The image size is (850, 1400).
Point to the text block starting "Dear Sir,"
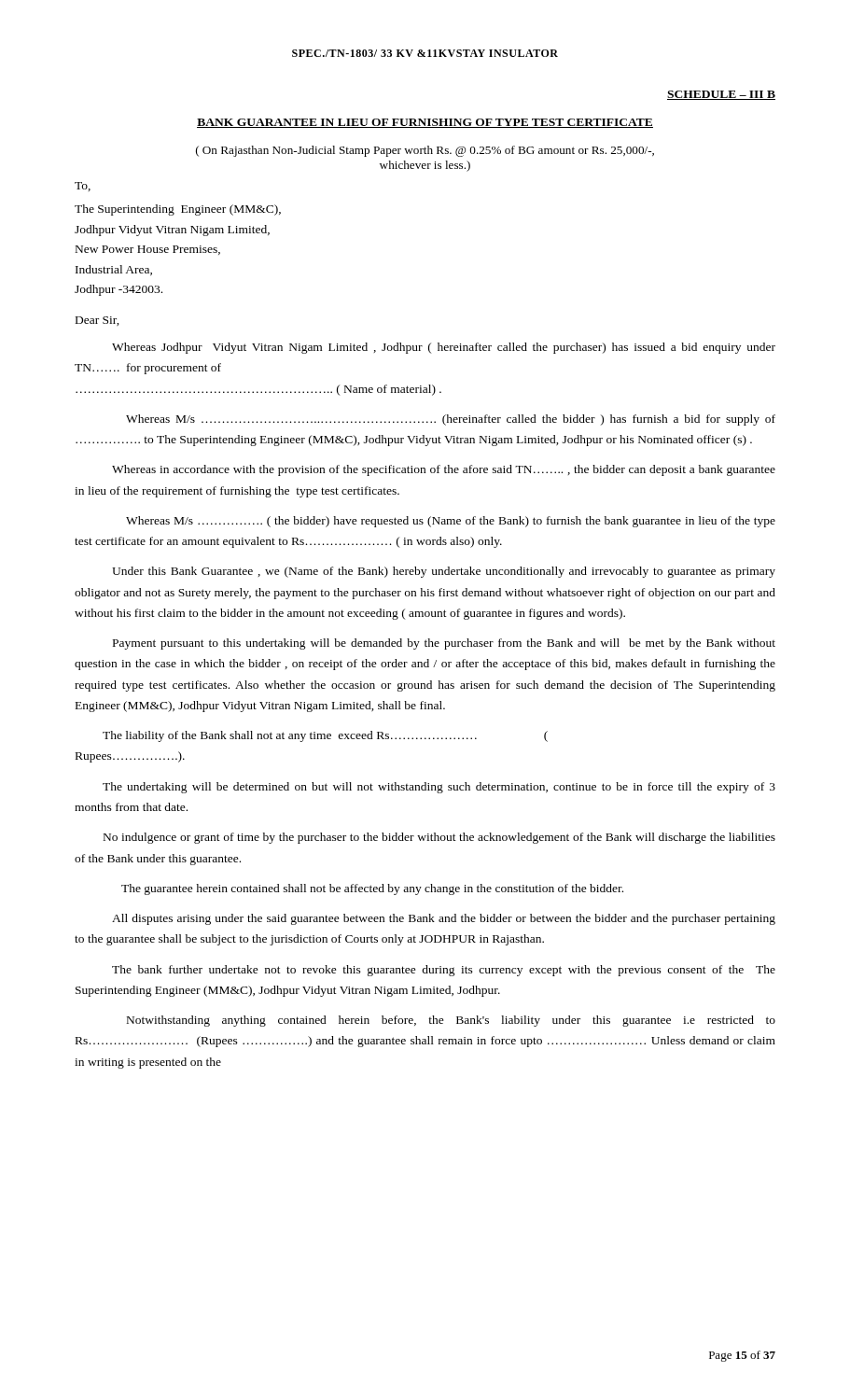[x=97, y=320]
